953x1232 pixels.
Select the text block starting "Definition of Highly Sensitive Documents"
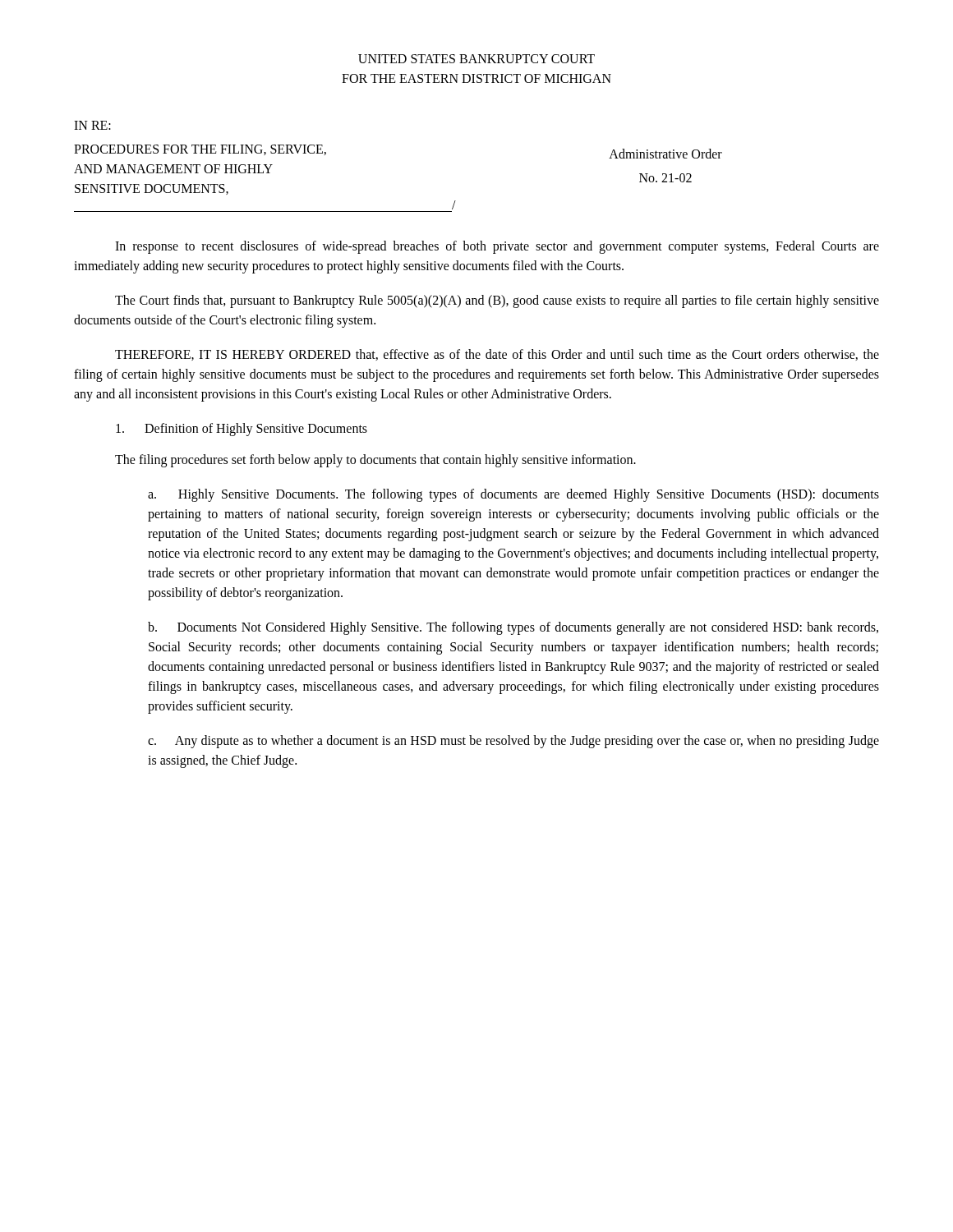tap(241, 428)
